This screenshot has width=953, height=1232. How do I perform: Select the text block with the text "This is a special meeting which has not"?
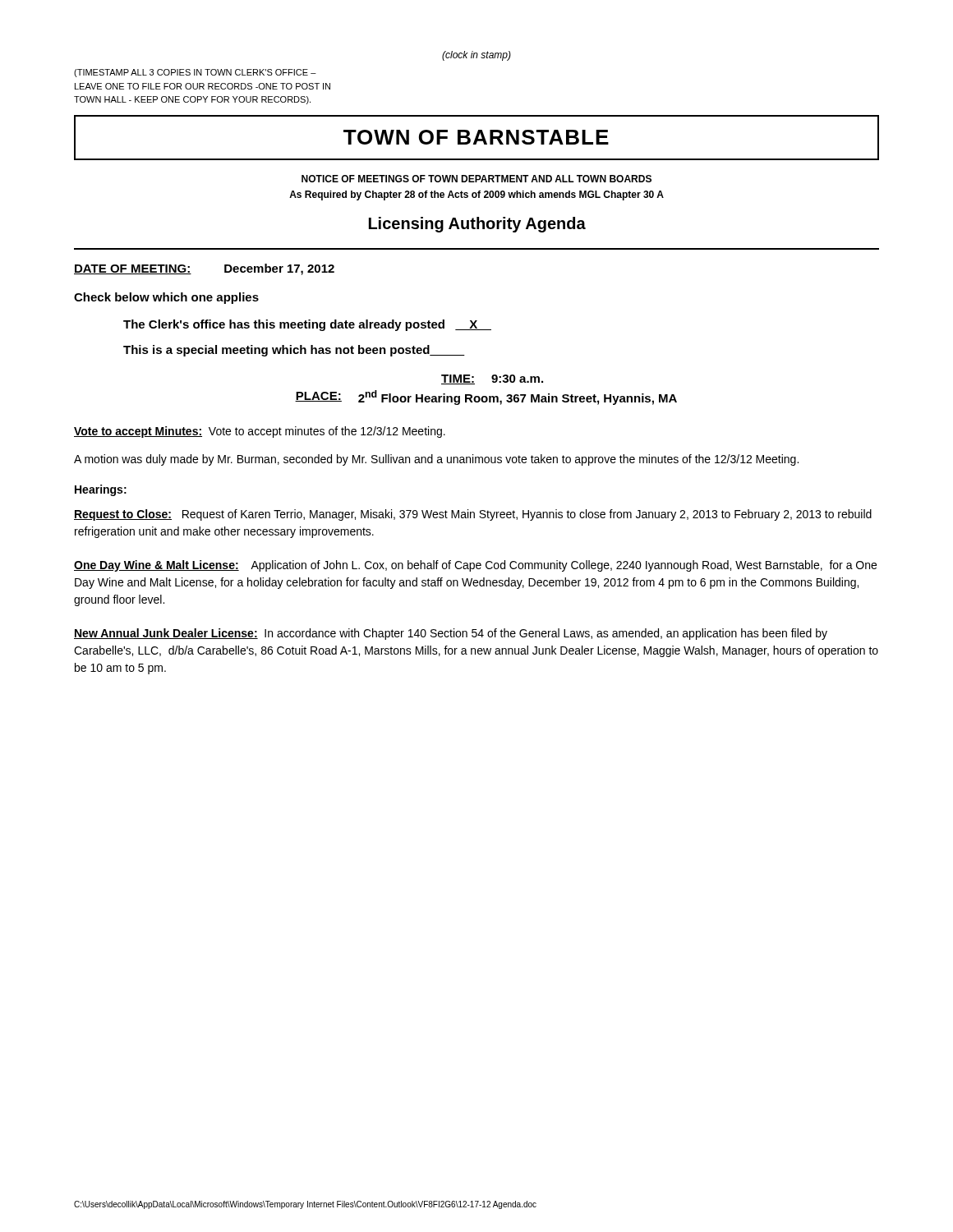click(294, 349)
